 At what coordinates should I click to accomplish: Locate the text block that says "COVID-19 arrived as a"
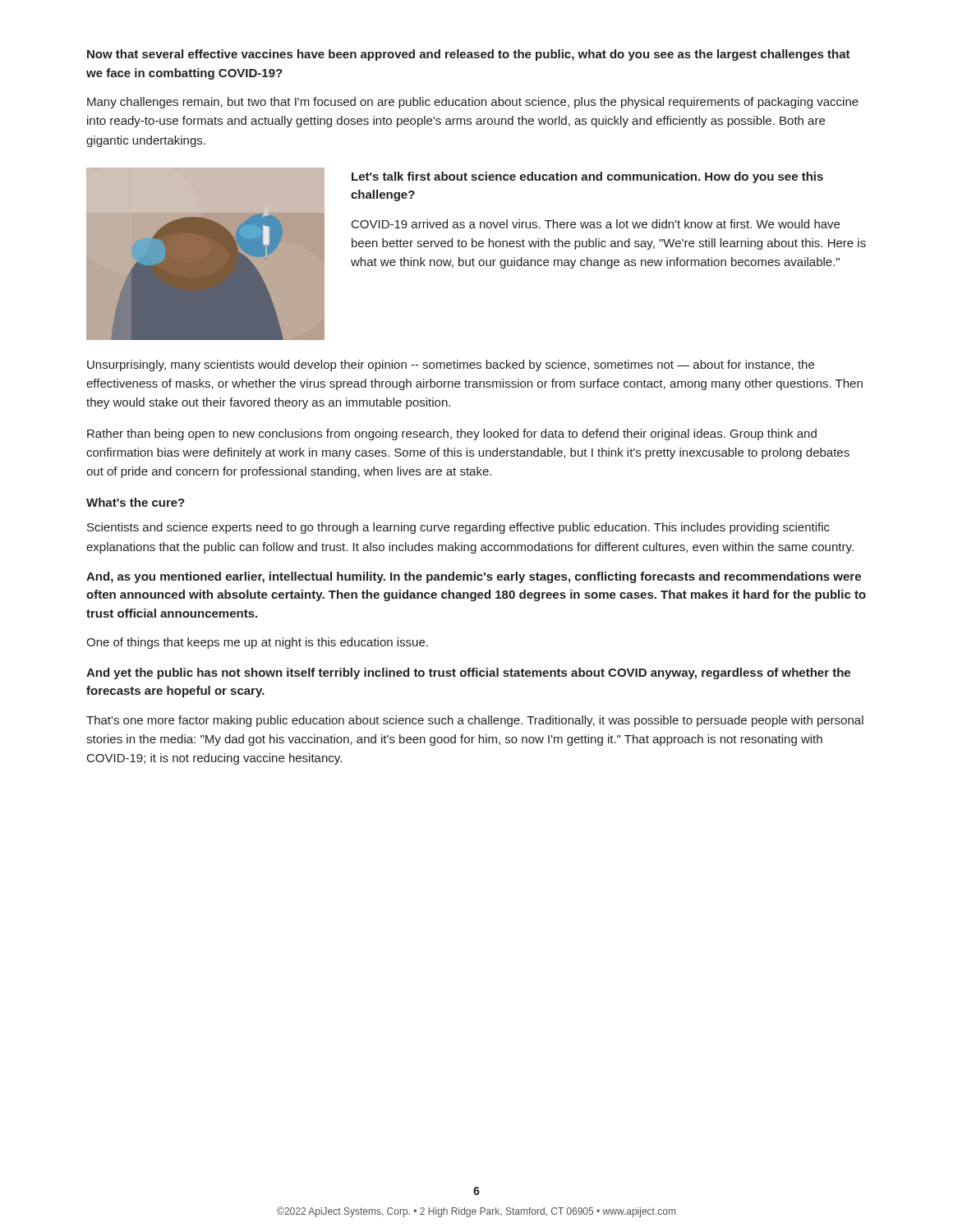pyautogui.click(x=609, y=243)
